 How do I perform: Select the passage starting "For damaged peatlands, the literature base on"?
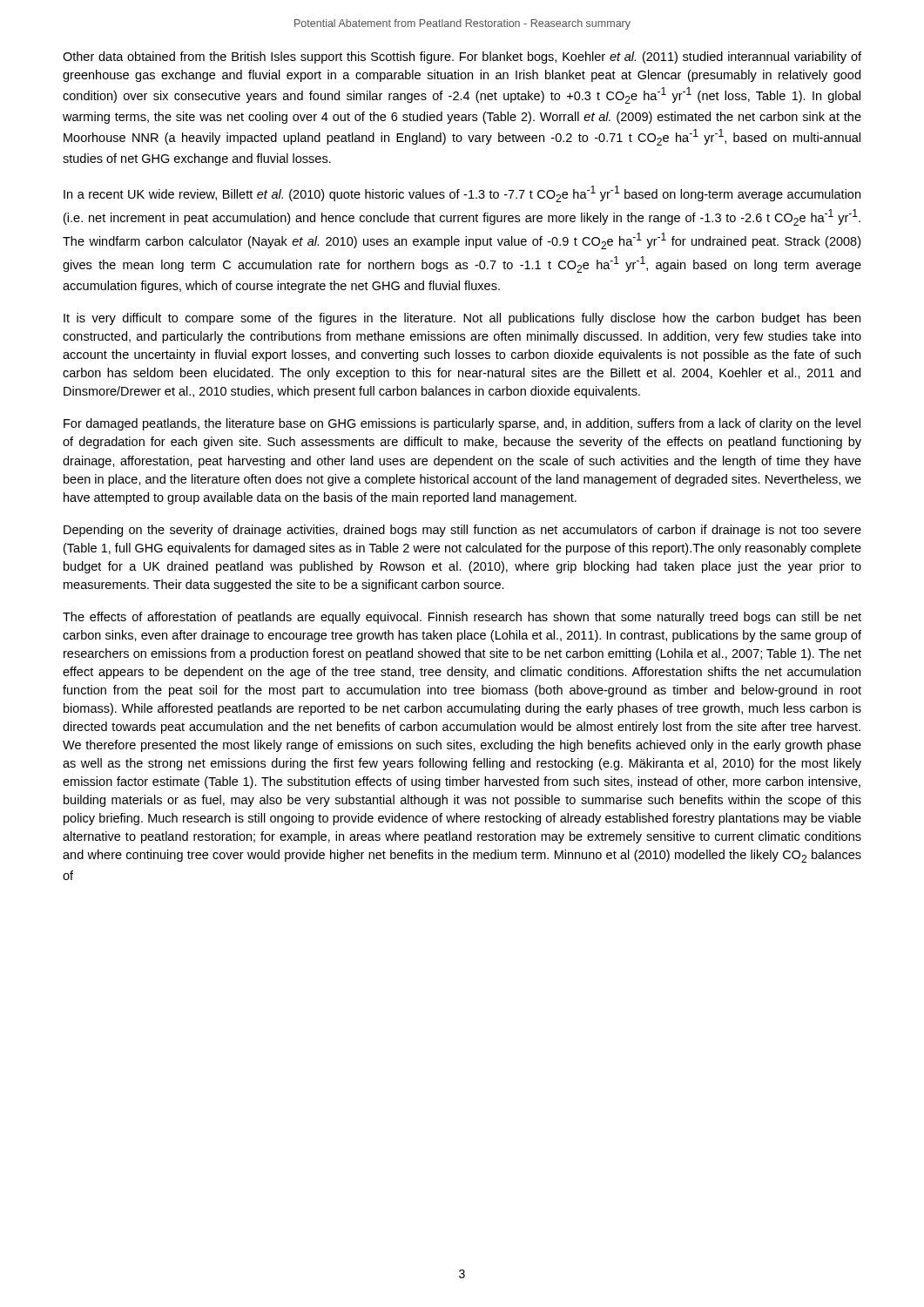462,461
